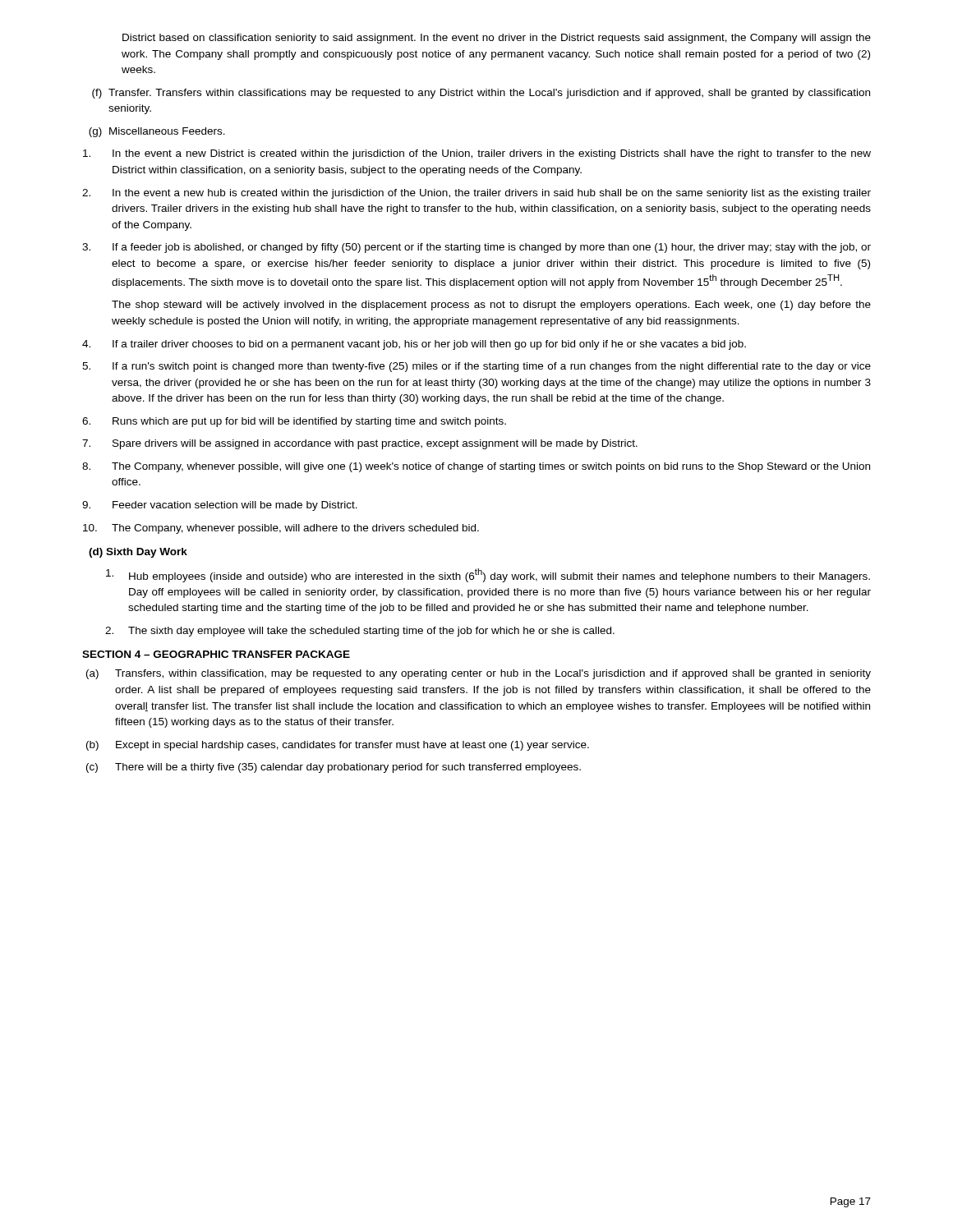Click on the element starting "5. If a"
This screenshot has width=953, height=1232.
476,382
